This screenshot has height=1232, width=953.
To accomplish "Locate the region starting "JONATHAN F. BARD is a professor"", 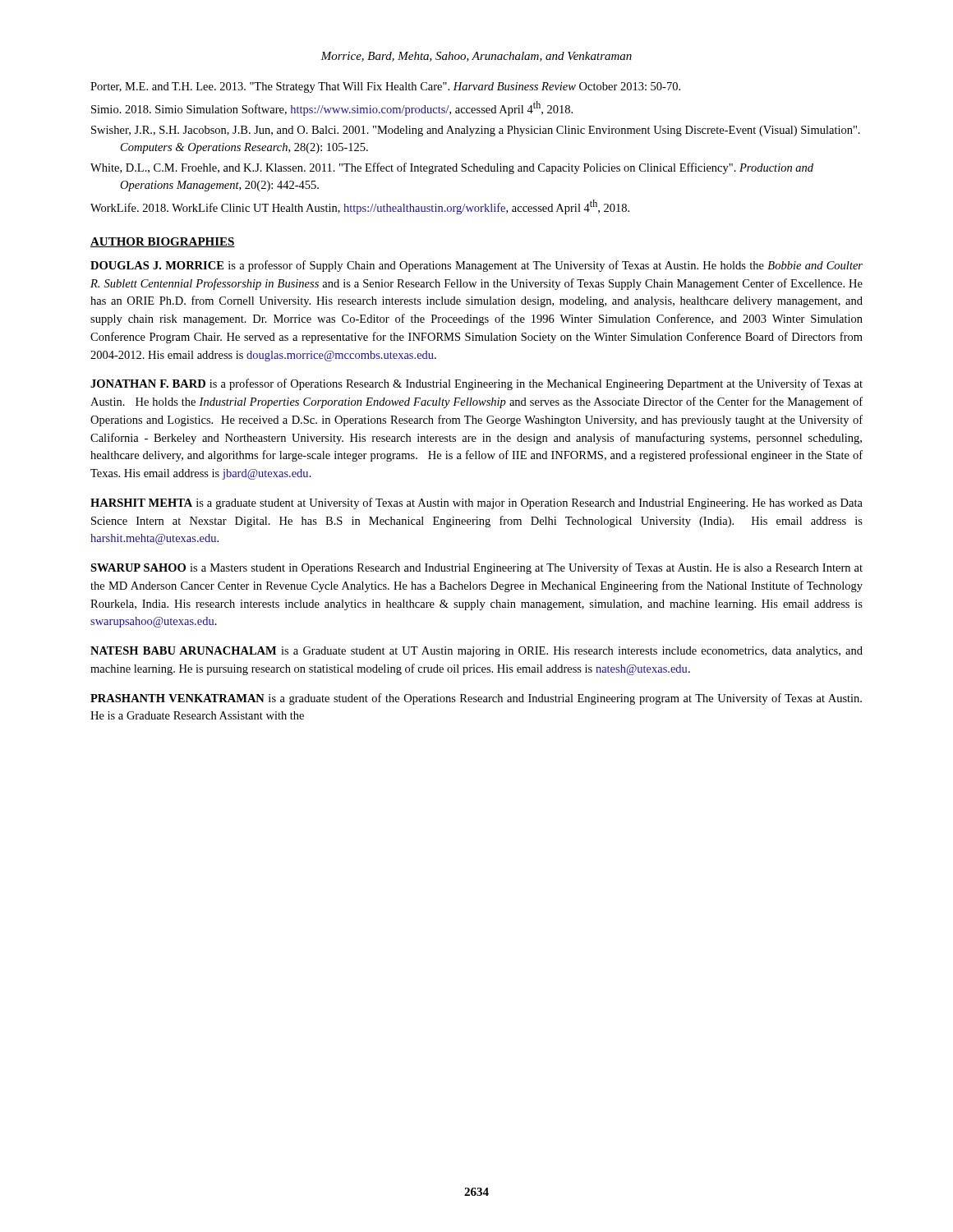I will click(476, 428).
